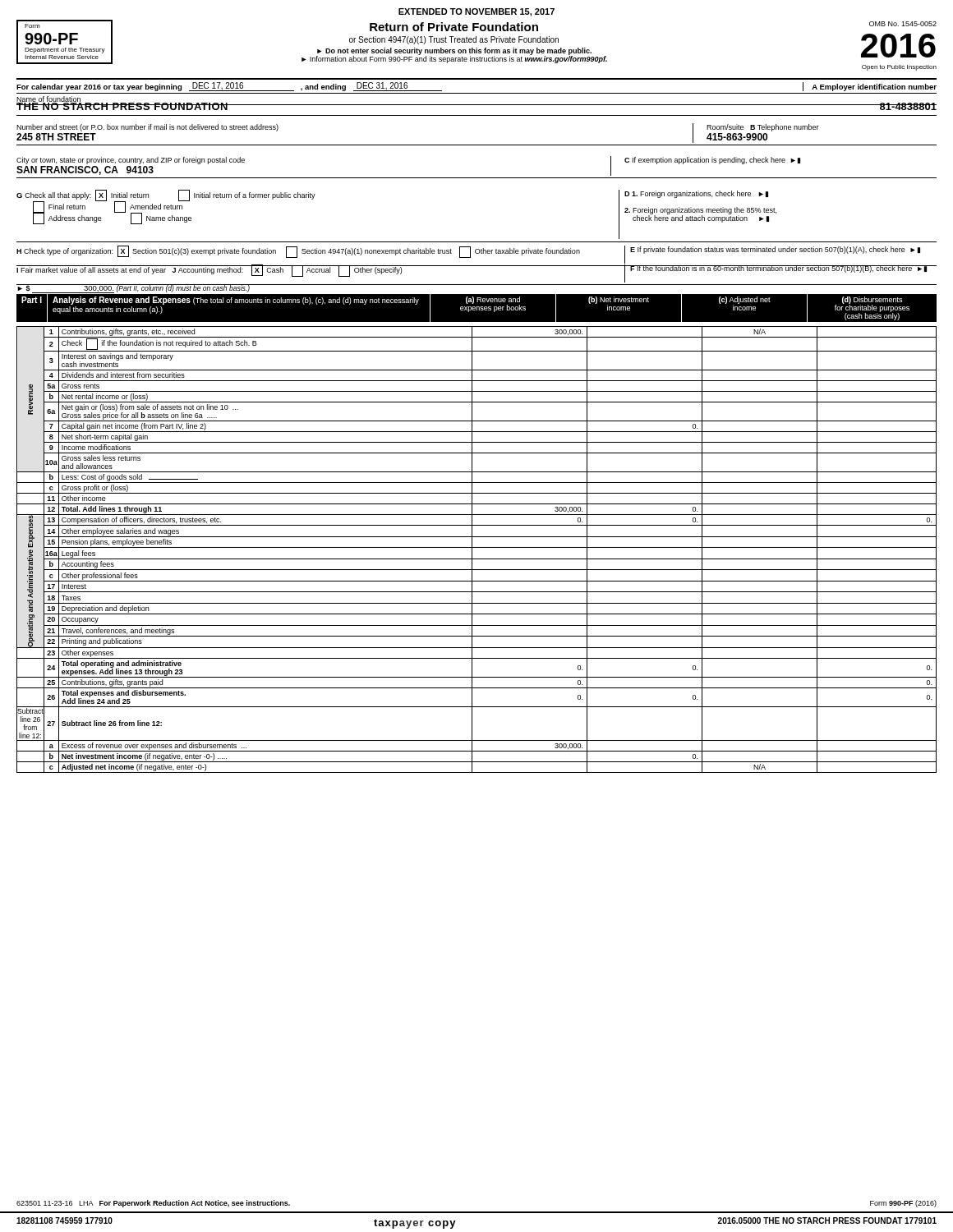Find the region starting "City or town, state or"
This screenshot has width=953, height=1232.
pyautogui.click(x=476, y=166)
